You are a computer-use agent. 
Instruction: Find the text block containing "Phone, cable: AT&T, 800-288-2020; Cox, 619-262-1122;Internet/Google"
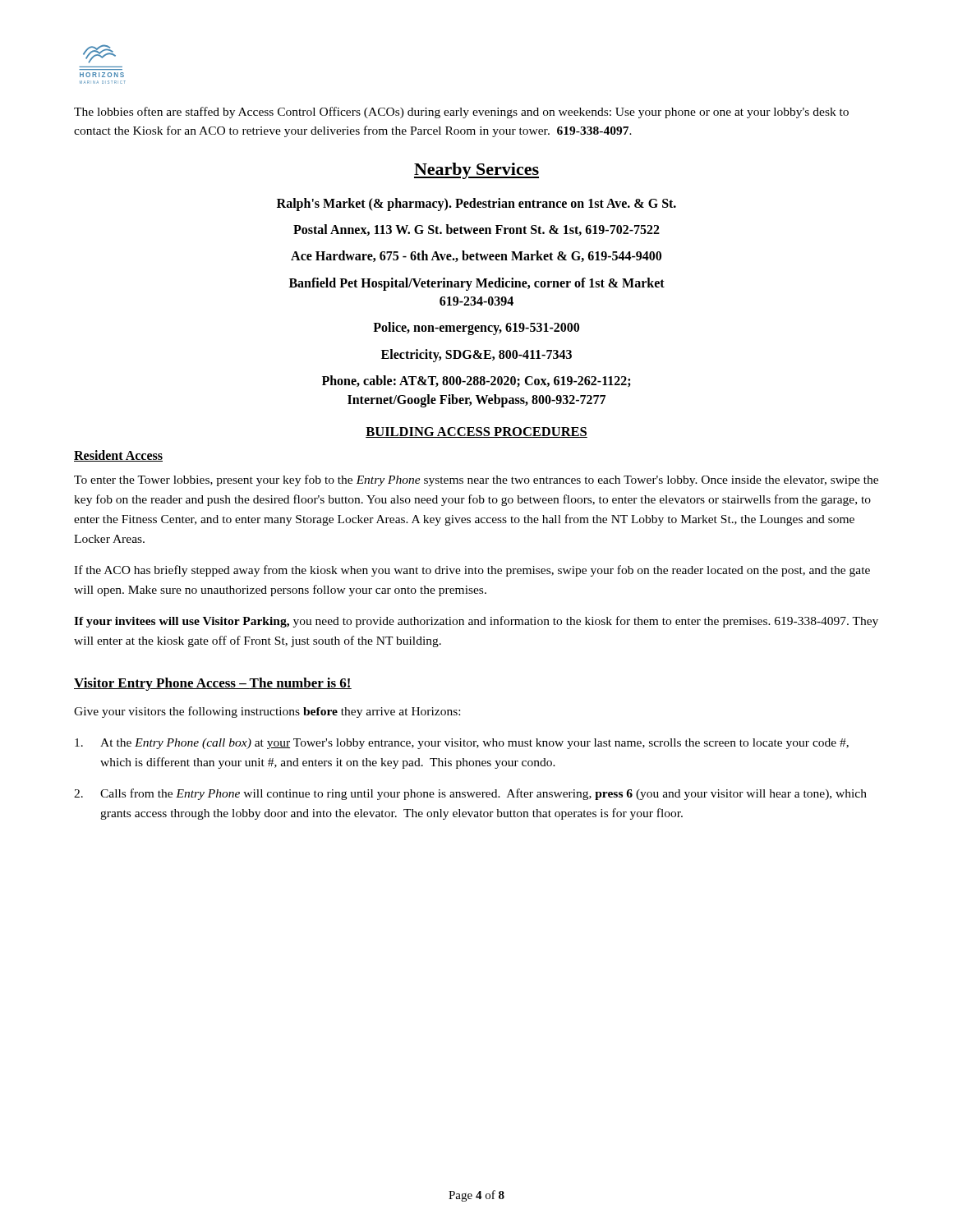pos(476,390)
